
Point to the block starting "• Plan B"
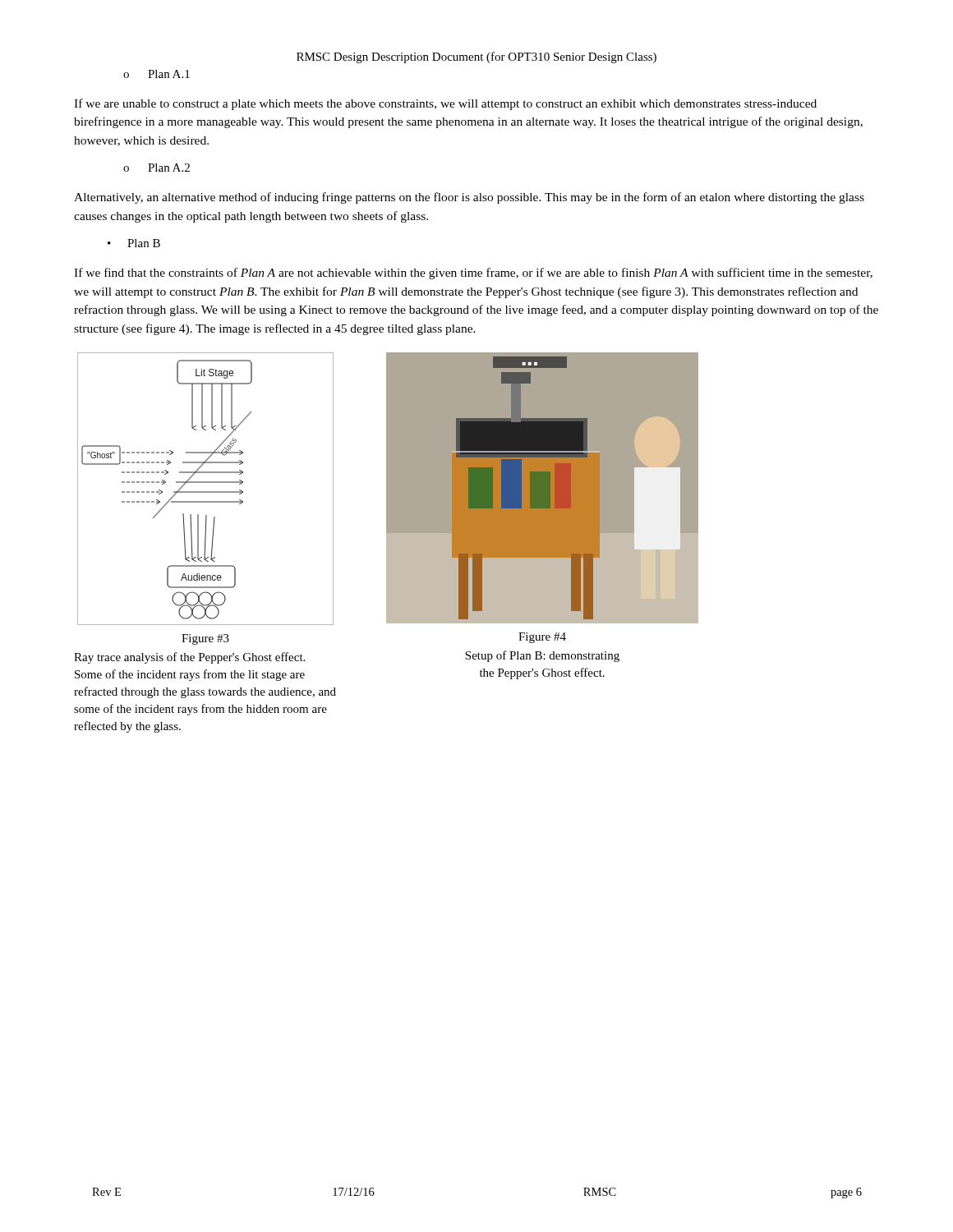click(x=134, y=244)
